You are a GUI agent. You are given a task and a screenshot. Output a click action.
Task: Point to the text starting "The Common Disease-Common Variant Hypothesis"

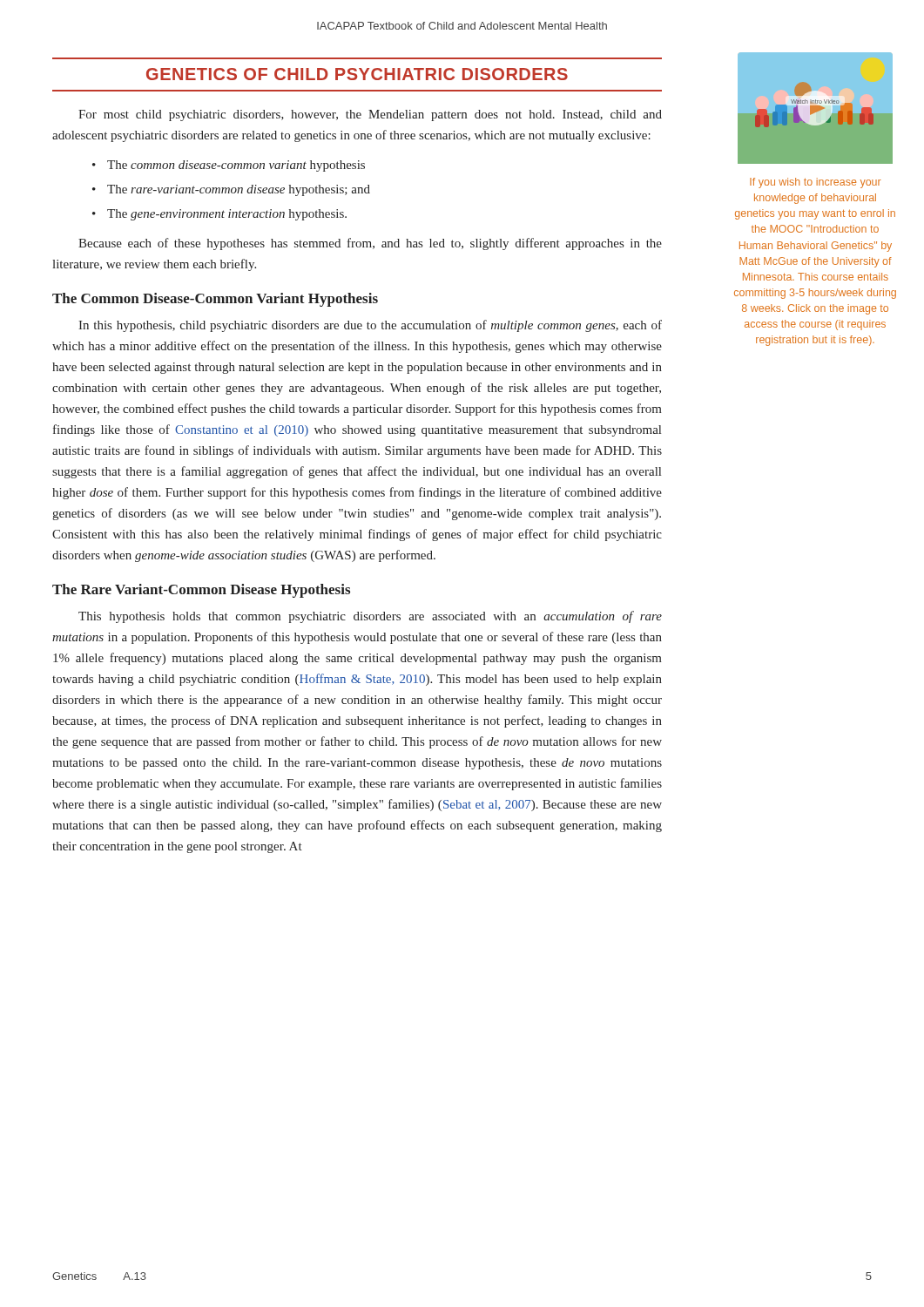(x=215, y=298)
